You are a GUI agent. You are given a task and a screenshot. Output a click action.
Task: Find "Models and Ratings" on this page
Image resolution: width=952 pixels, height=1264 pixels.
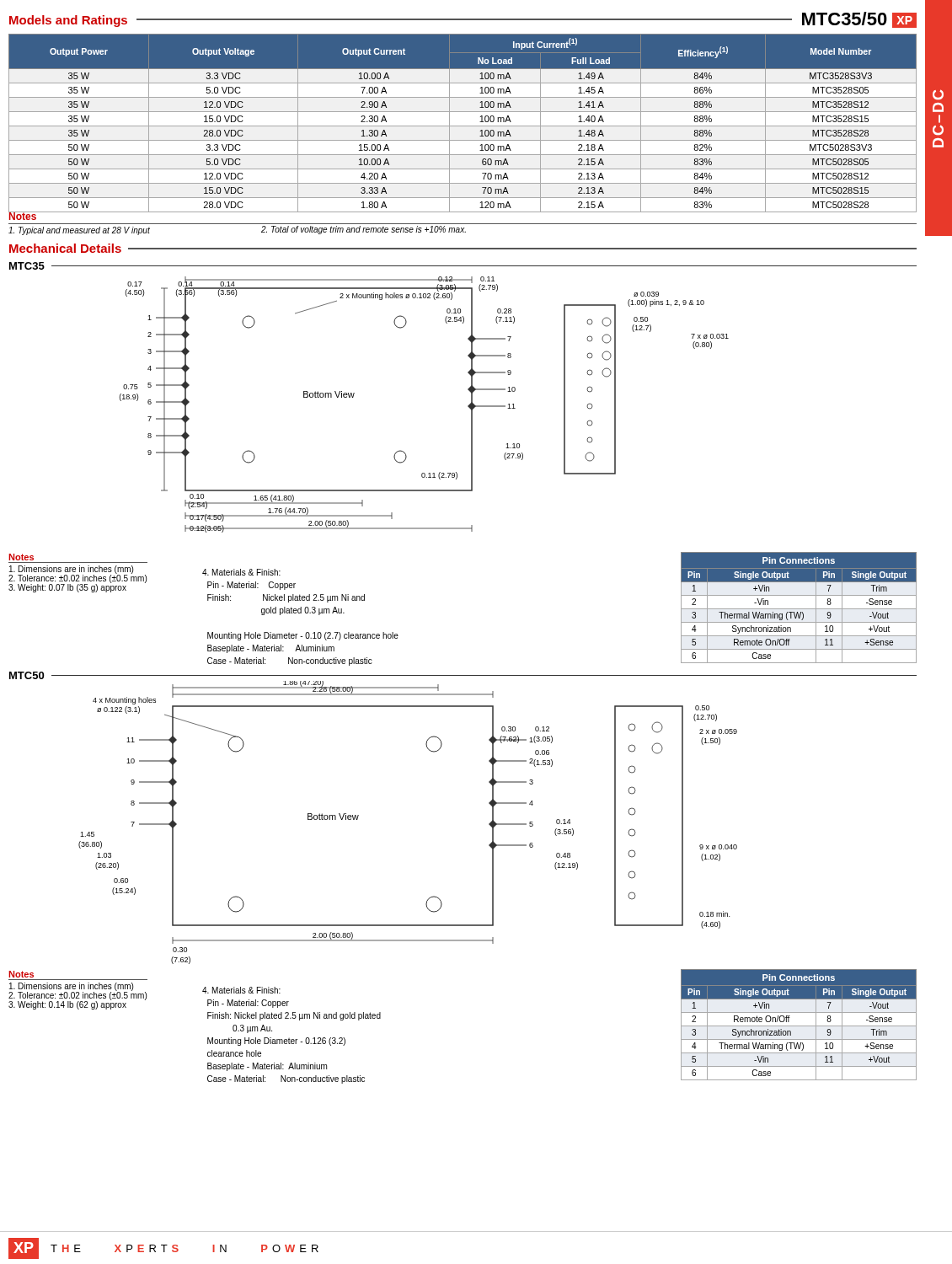[68, 19]
